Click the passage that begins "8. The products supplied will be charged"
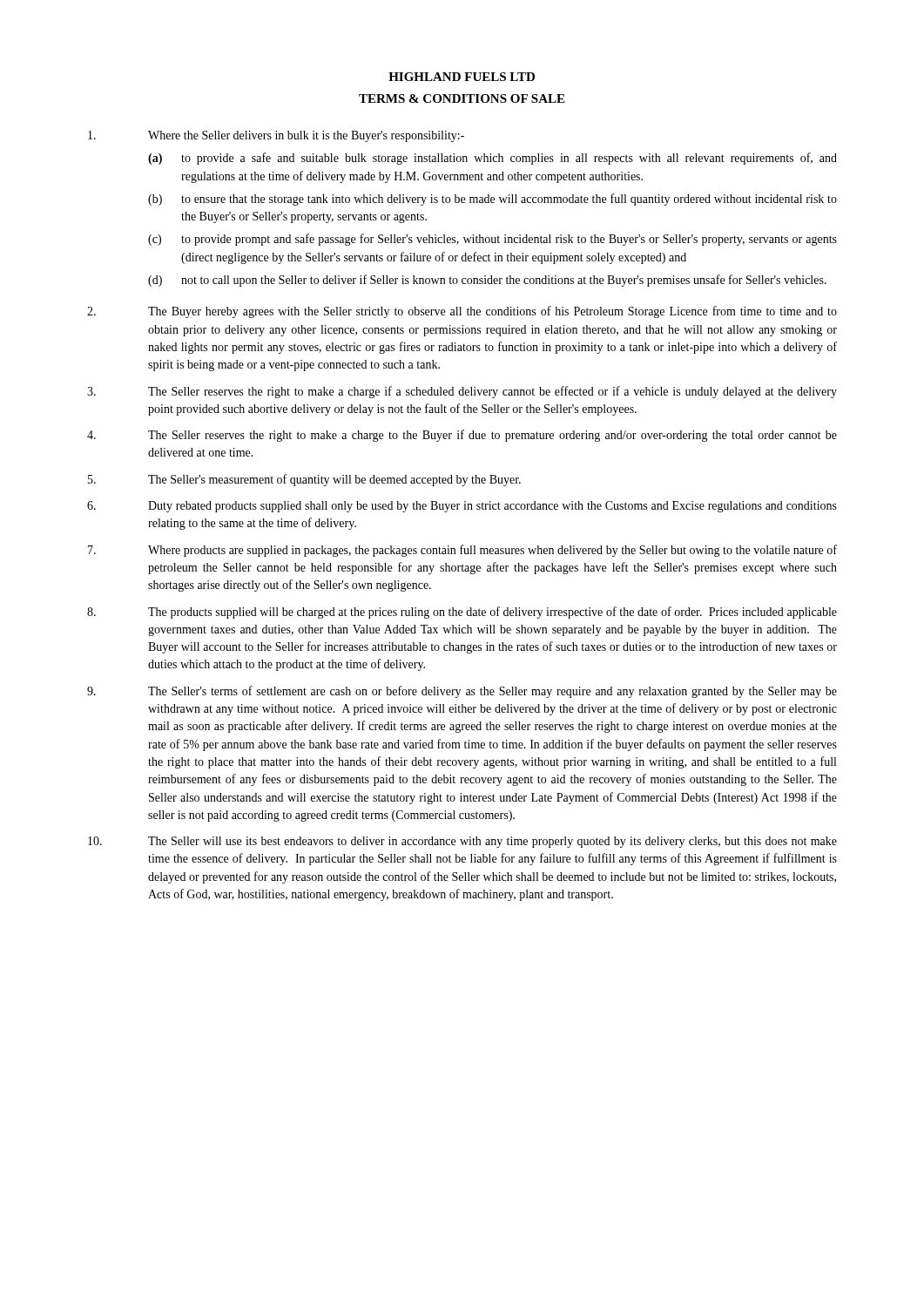The image size is (924, 1307). (462, 639)
